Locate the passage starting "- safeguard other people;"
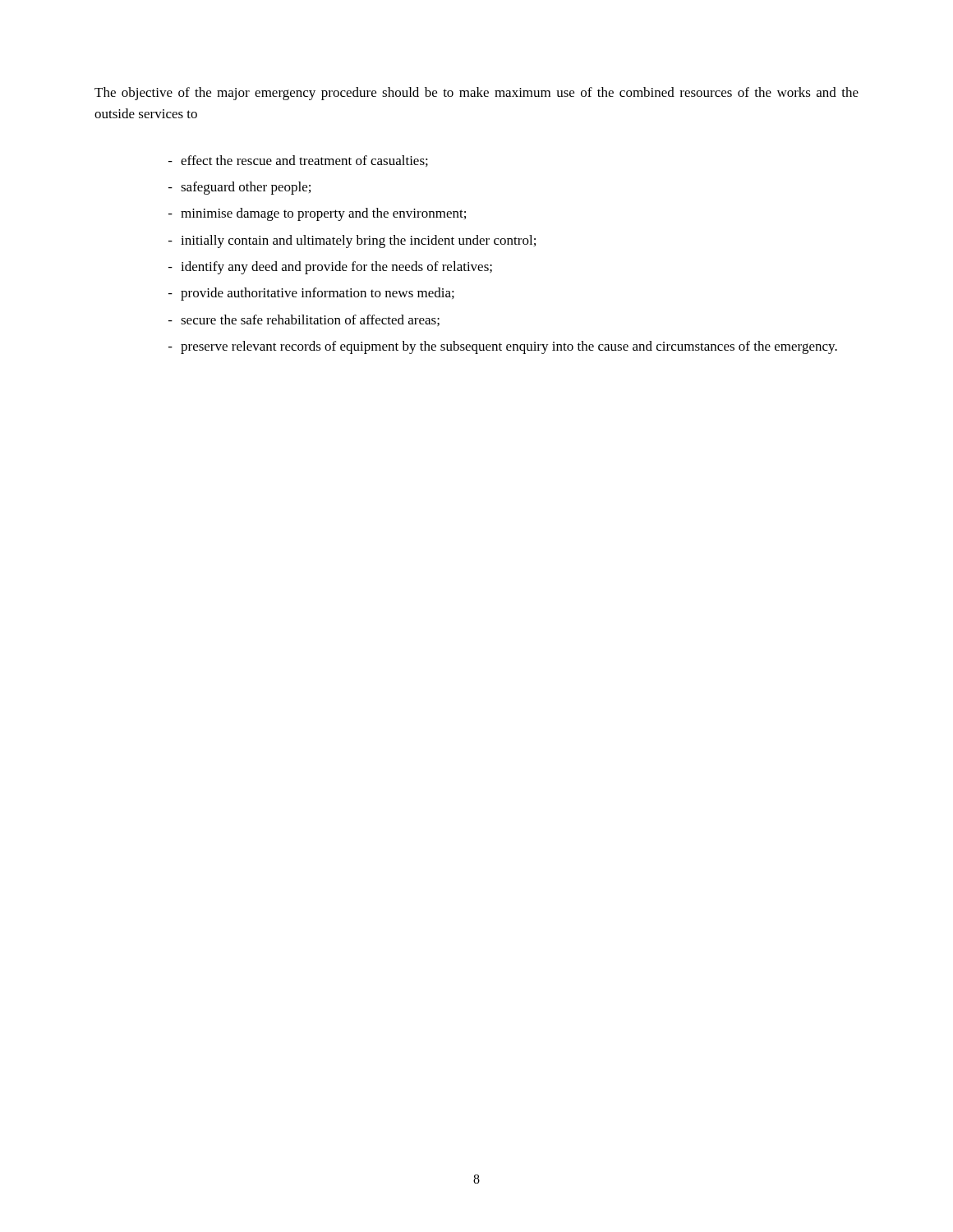Viewport: 953px width, 1232px height. point(239,188)
